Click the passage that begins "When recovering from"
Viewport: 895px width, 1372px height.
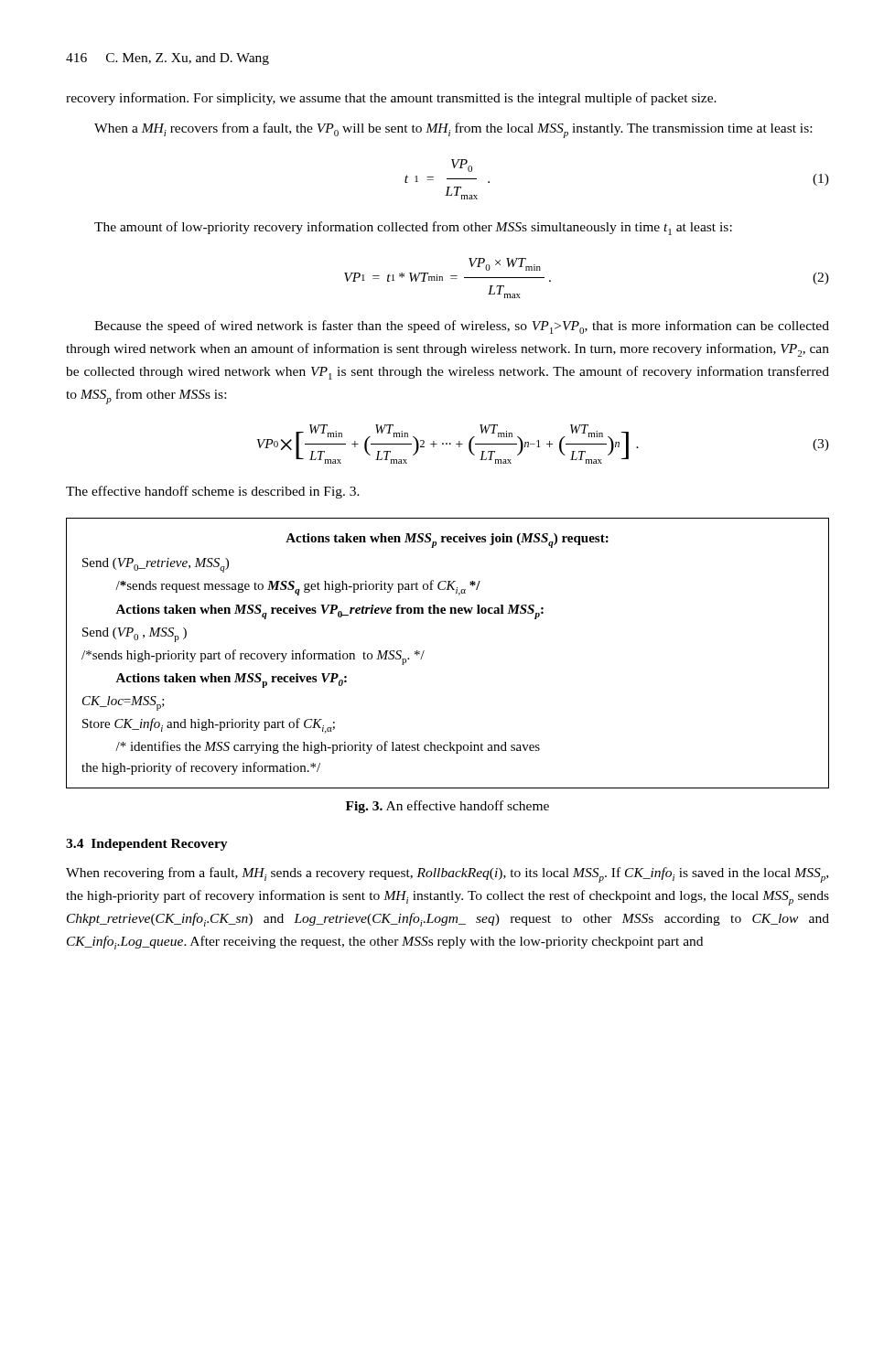pyautogui.click(x=448, y=909)
